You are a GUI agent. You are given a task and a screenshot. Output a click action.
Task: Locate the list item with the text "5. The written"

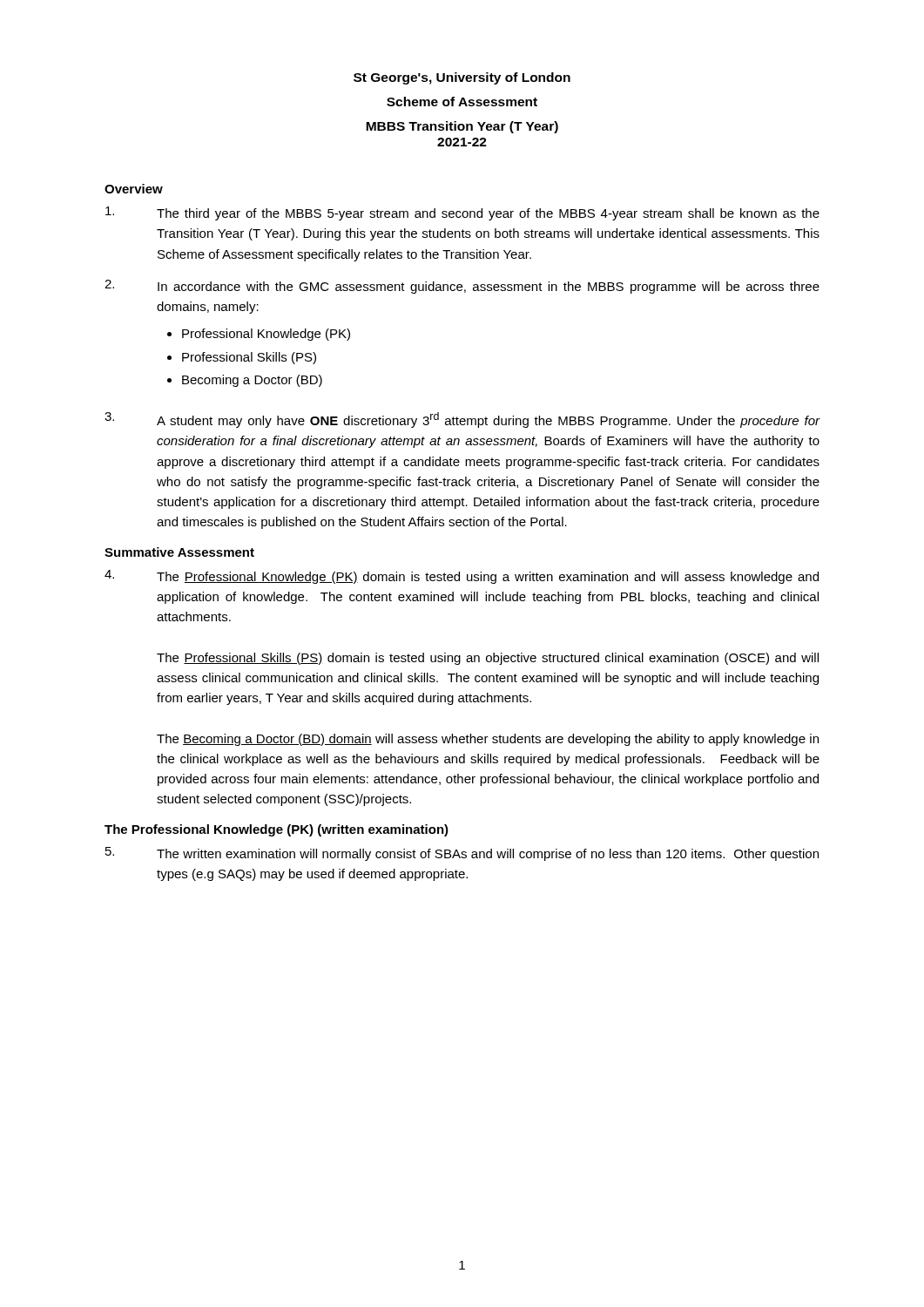click(x=462, y=863)
